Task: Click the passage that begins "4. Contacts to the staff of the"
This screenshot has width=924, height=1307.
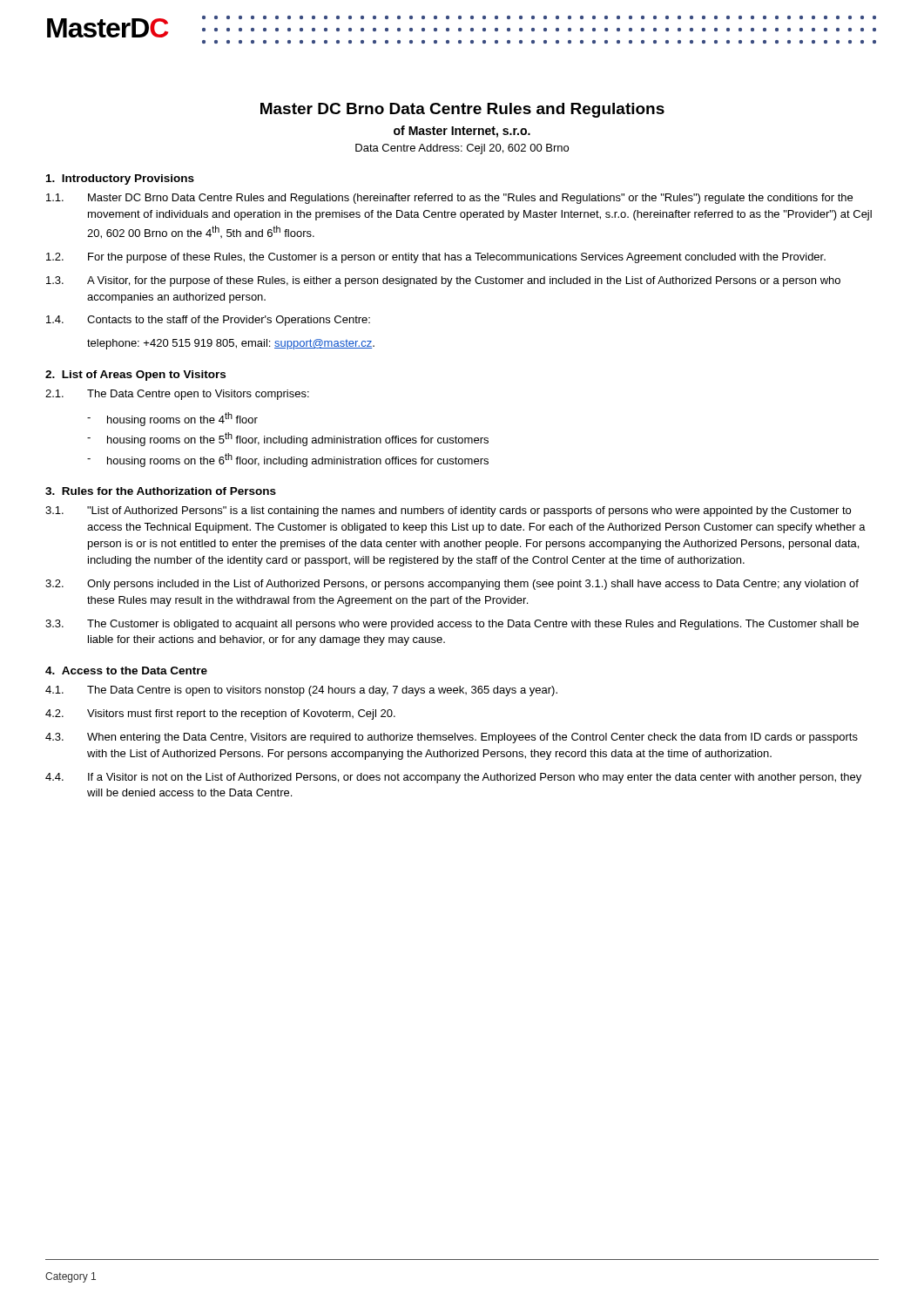Action: tap(208, 321)
